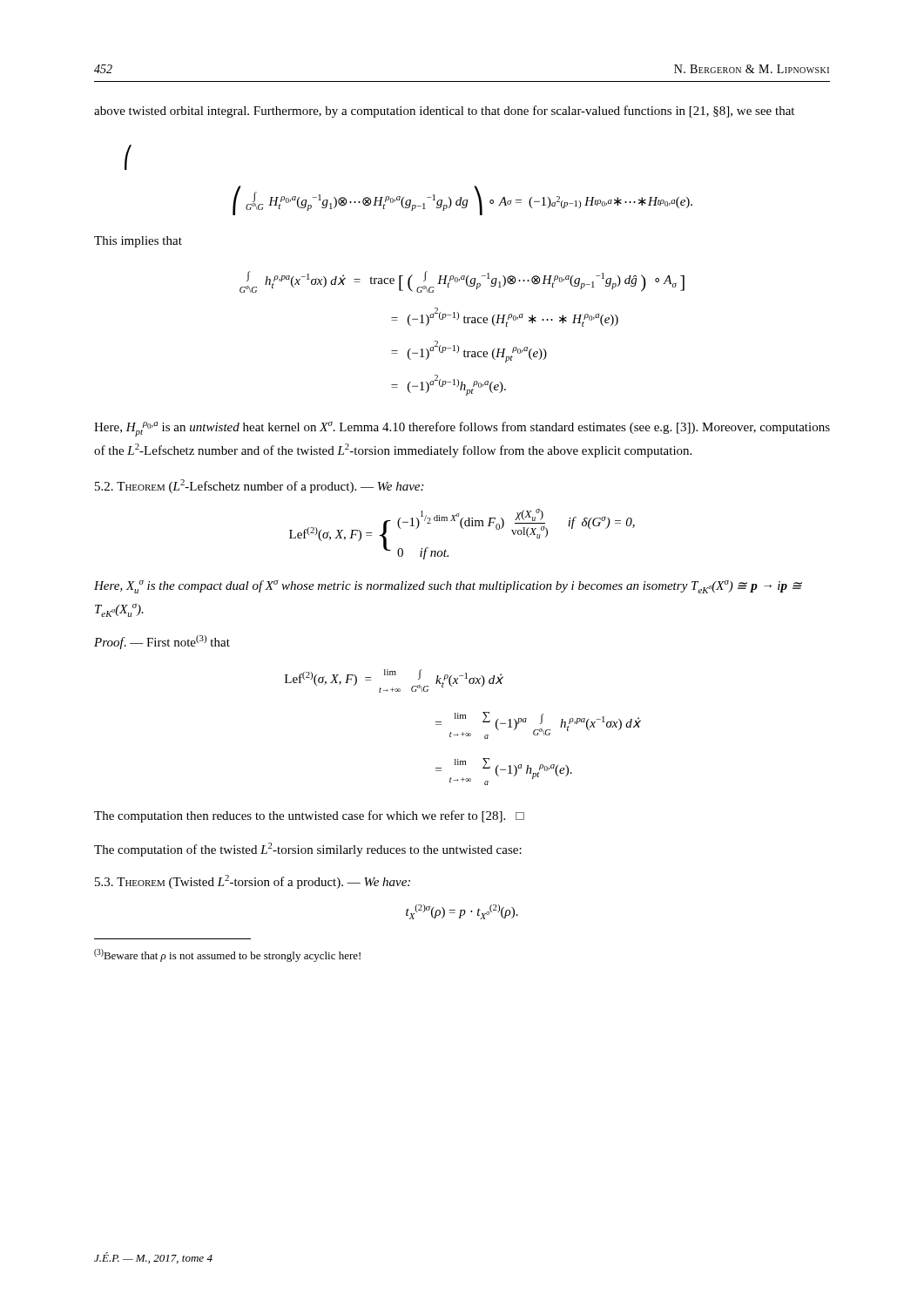Screen dimensions: 1307x924
Task: Click the section header that begins "5.2. Theorem (L2-Lefschetz number of"
Action: [x=259, y=485]
